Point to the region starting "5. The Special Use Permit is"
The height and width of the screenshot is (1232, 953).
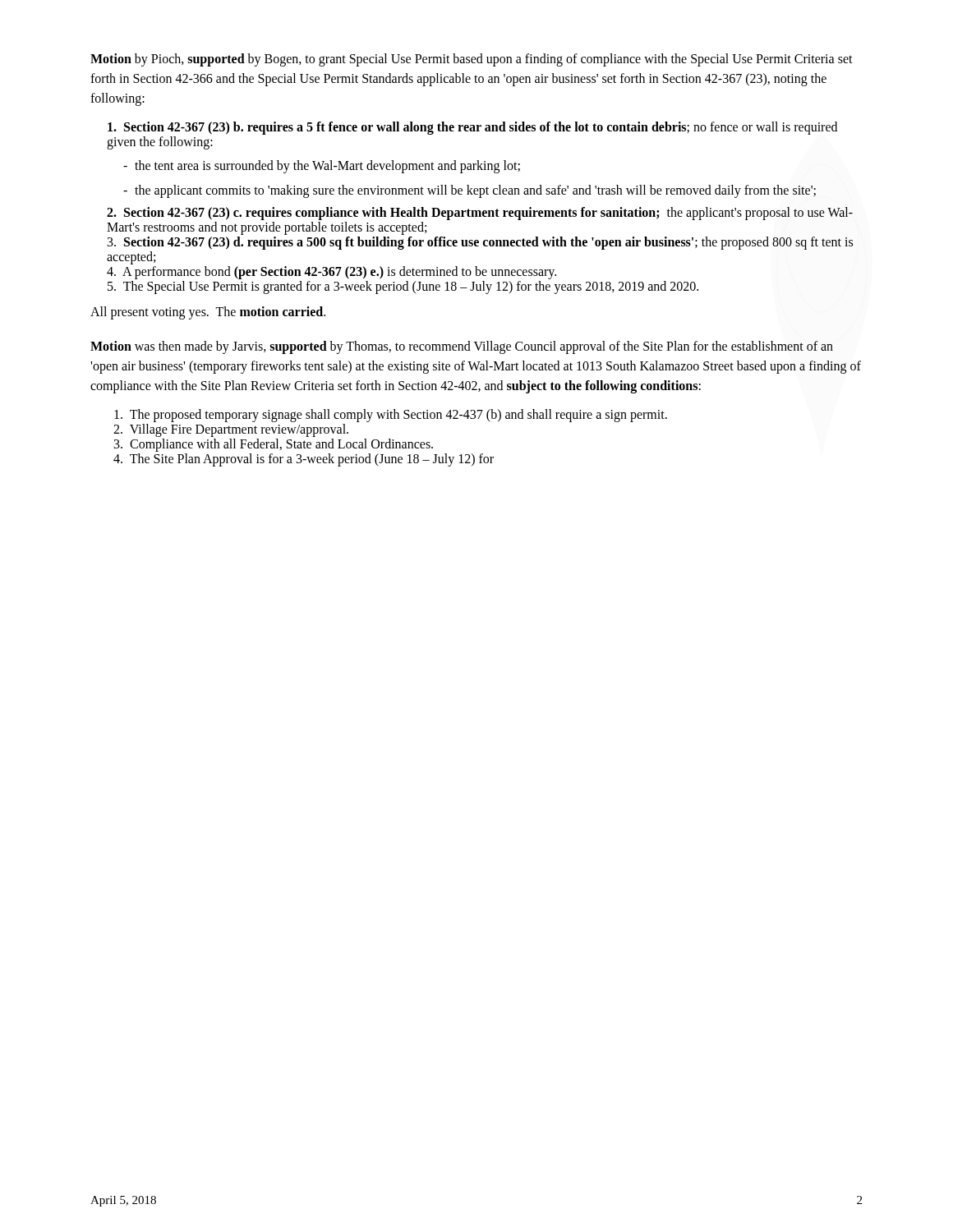(485, 287)
